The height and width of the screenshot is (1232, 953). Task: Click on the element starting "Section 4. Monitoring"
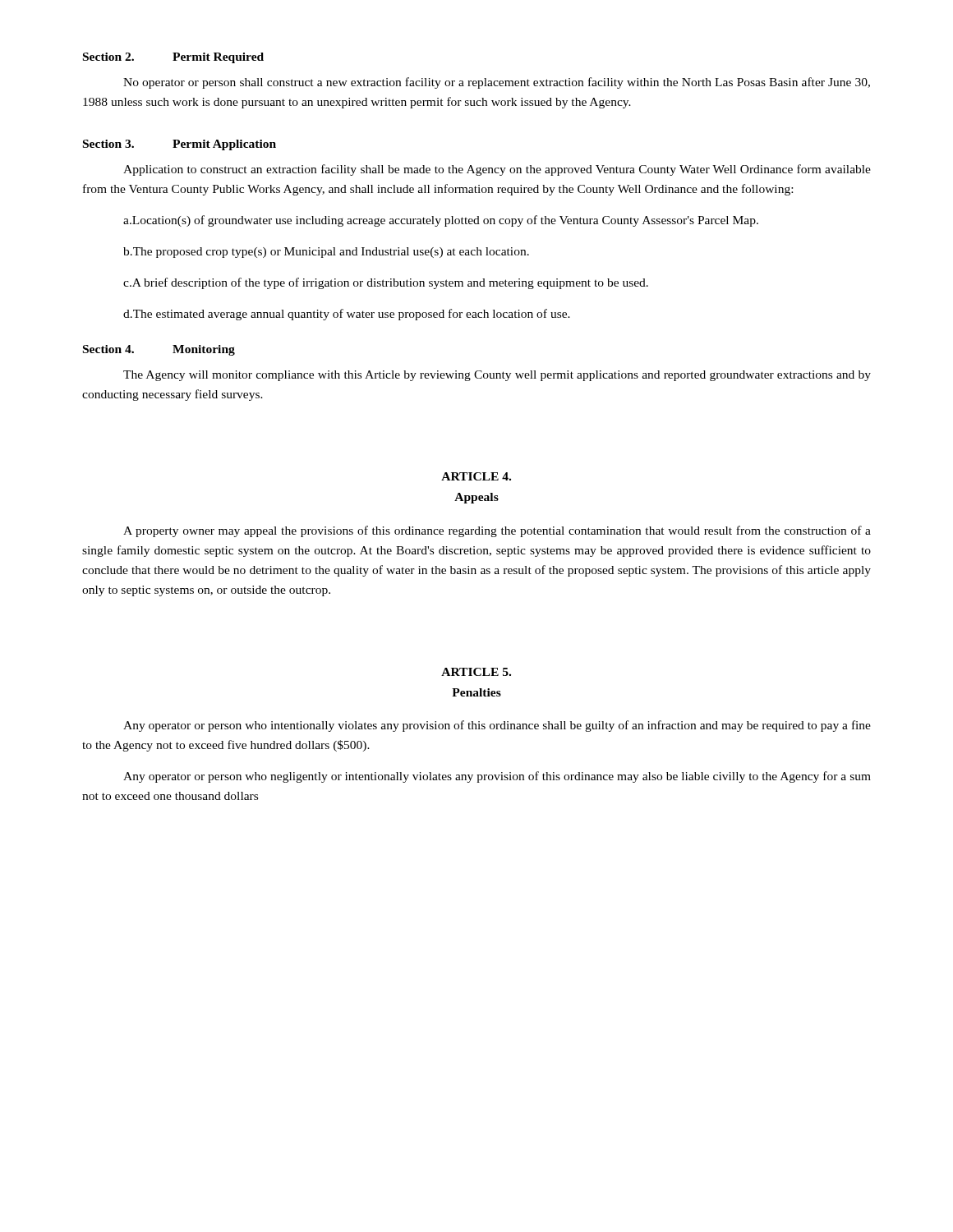tap(107, 350)
